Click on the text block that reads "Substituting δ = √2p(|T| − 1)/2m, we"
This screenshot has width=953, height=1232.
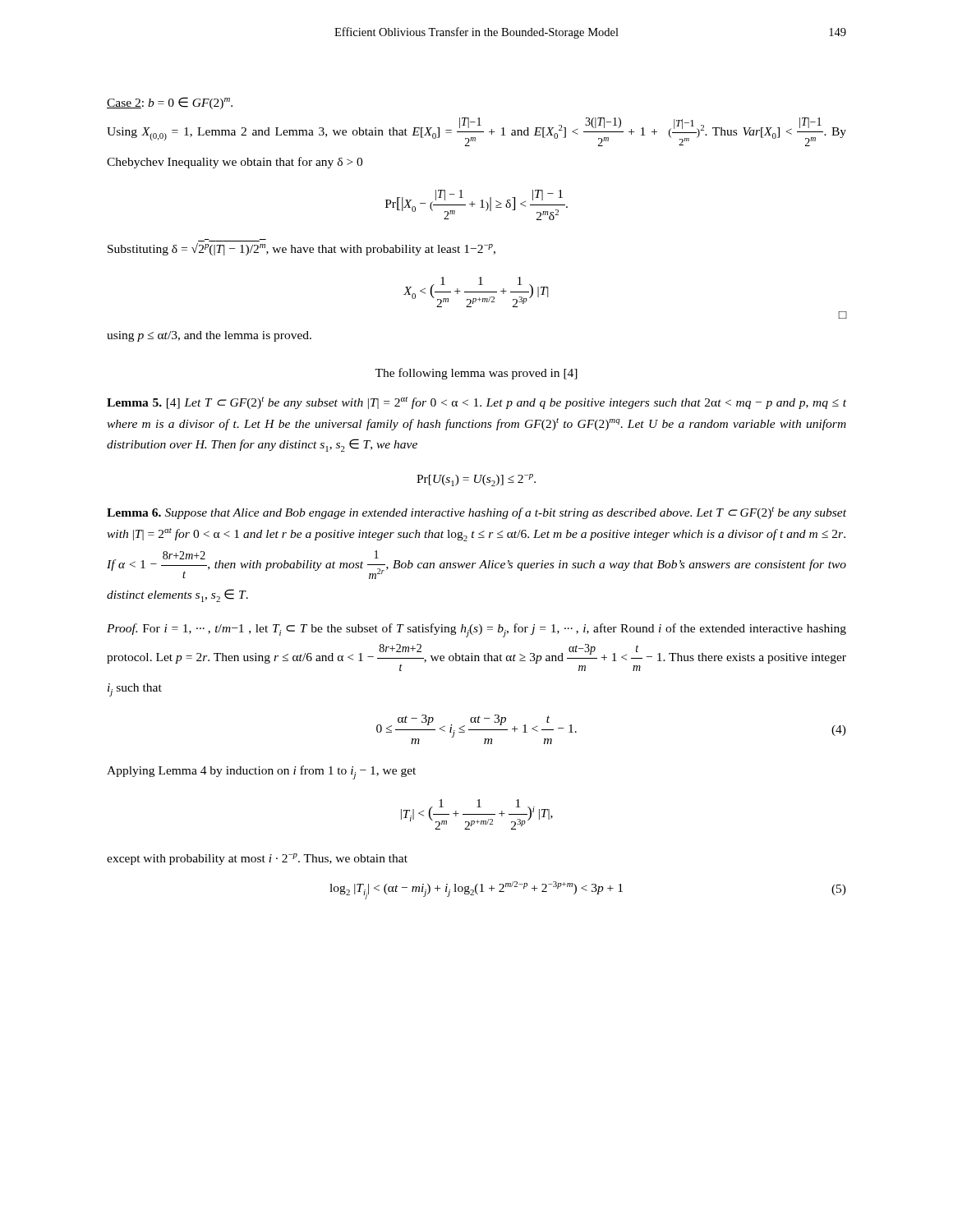[x=301, y=248]
